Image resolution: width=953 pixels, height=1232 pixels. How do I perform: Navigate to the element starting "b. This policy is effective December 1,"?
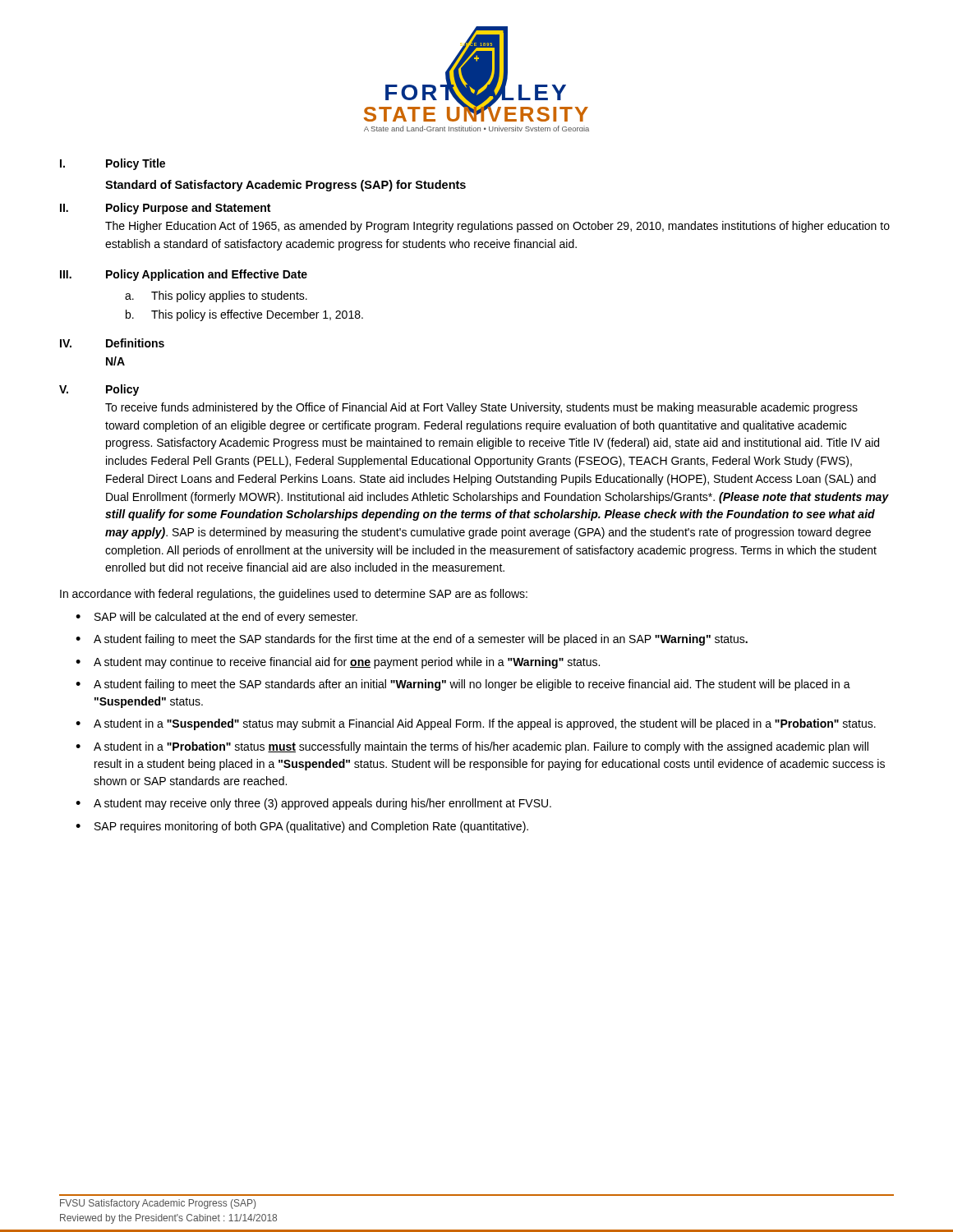click(x=244, y=315)
